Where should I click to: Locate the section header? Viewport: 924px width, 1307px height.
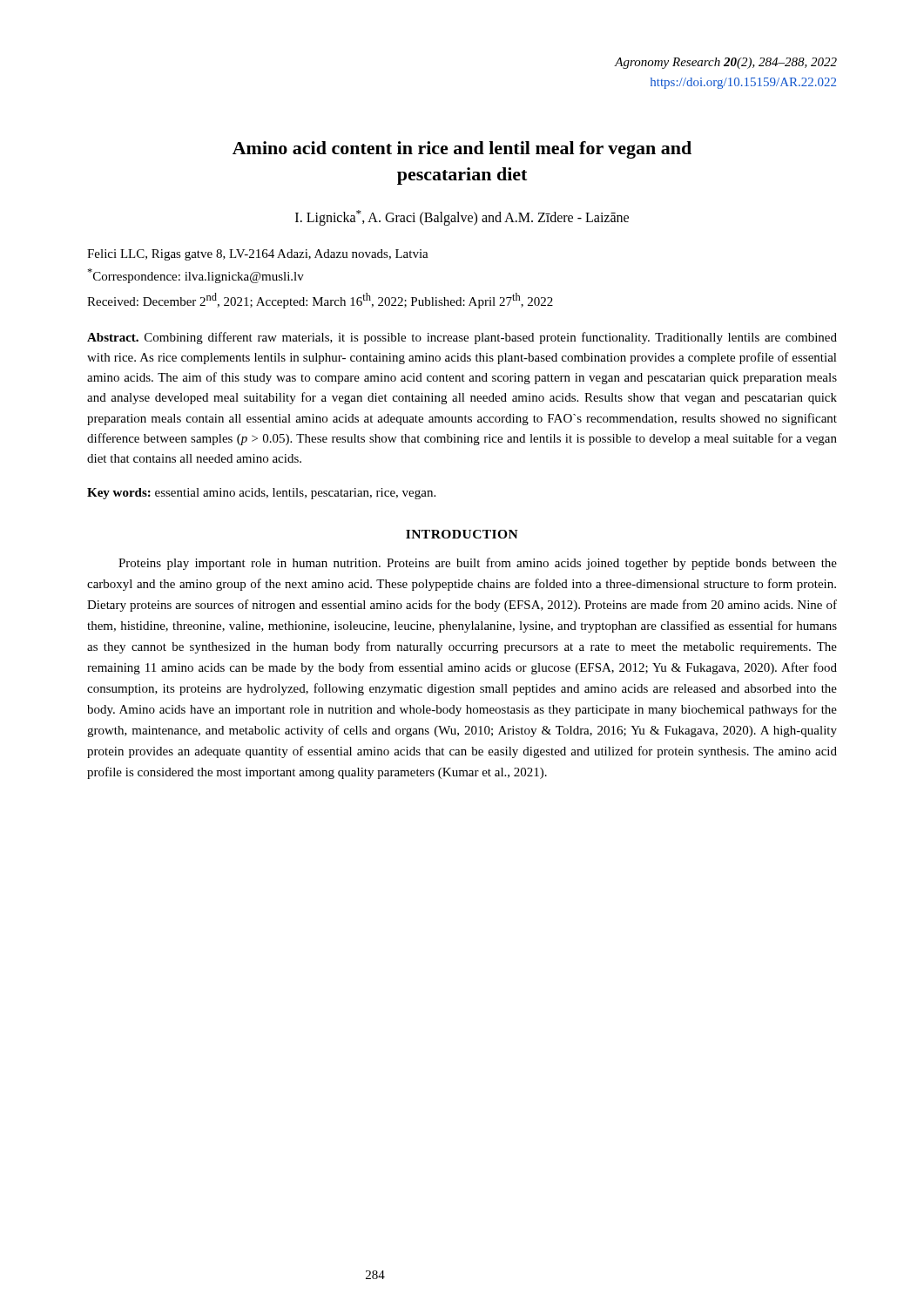coord(462,533)
